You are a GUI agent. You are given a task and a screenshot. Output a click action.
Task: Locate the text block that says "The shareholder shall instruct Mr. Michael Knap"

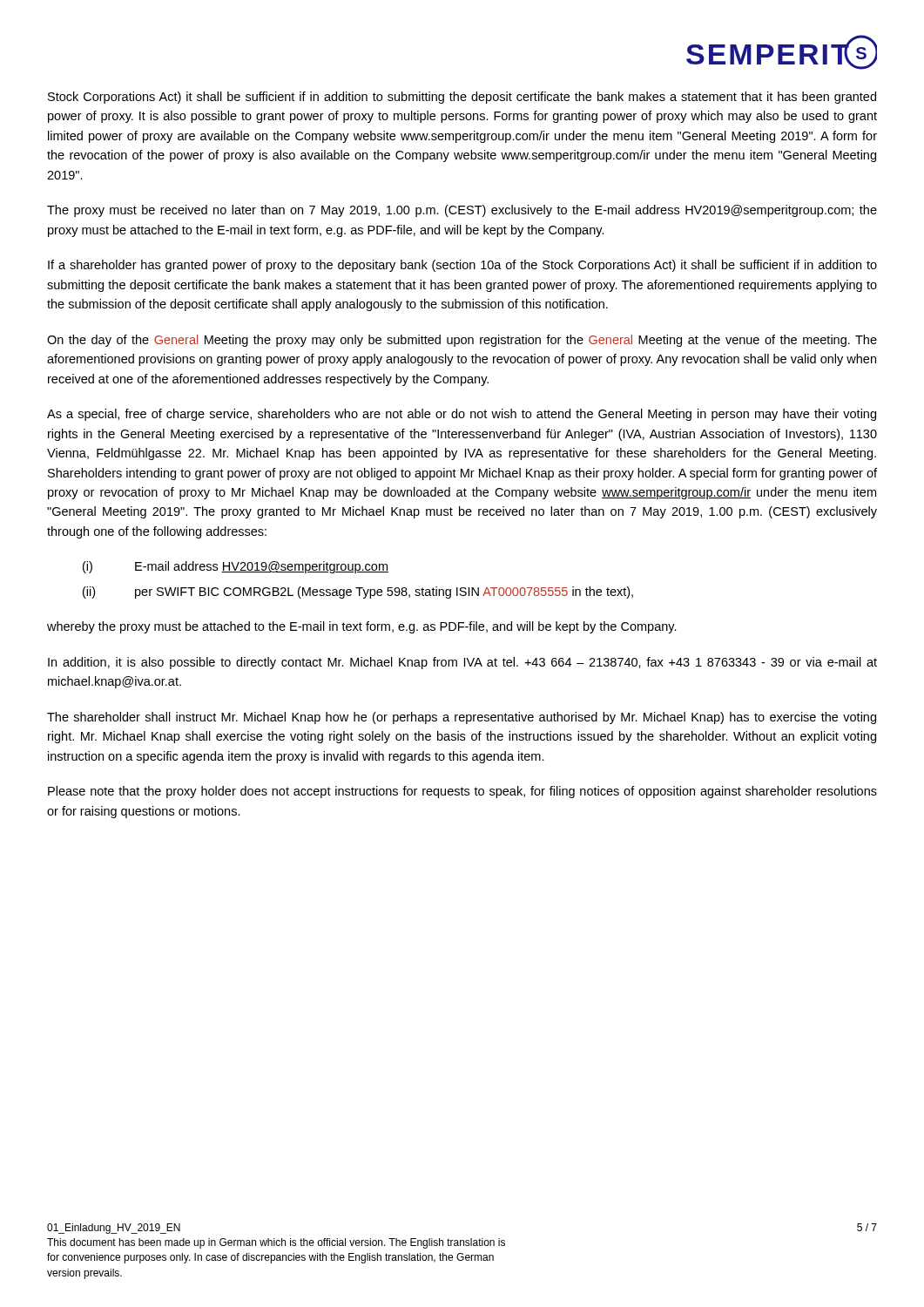[462, 736]
